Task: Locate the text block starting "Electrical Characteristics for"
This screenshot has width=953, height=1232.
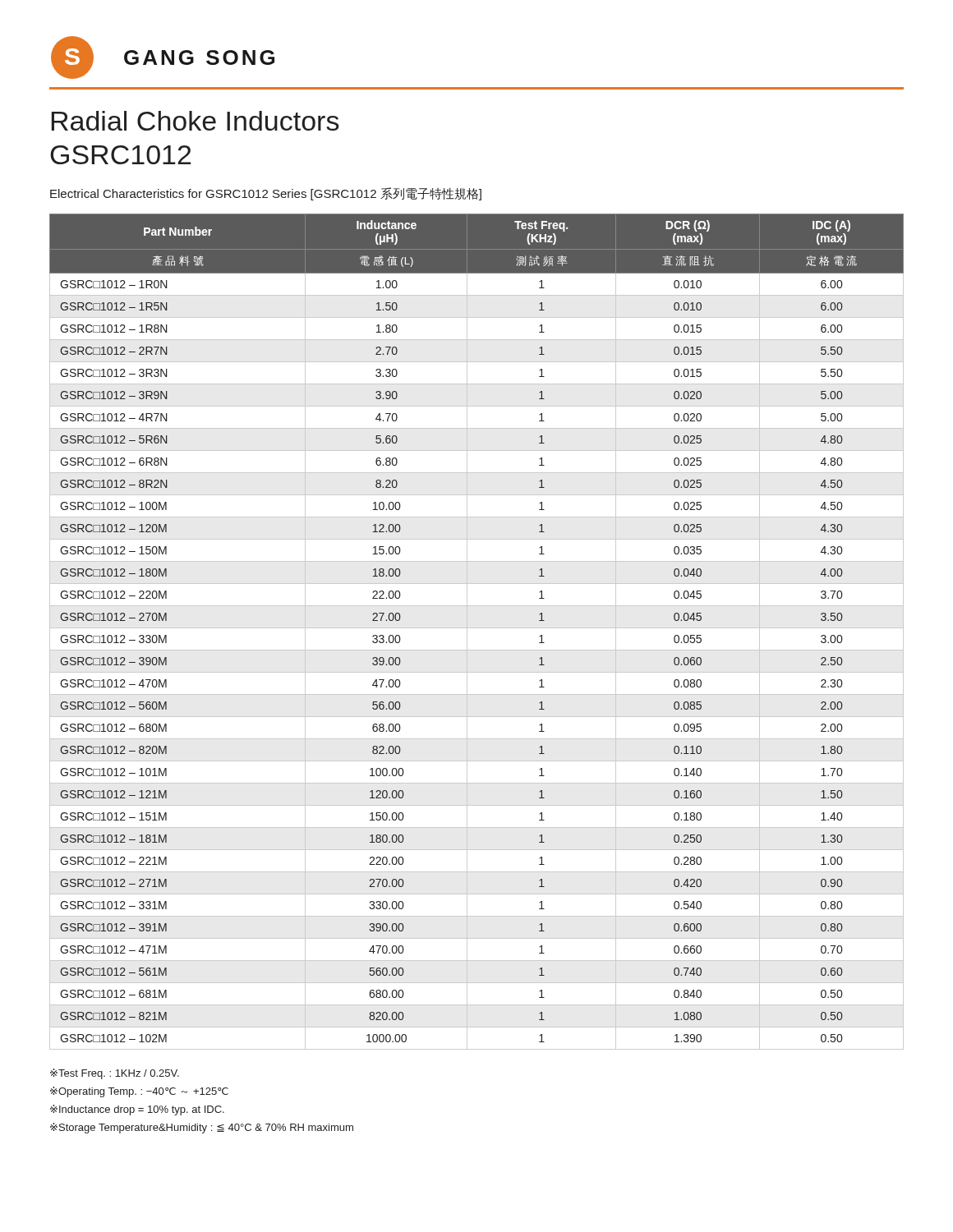Action: point(266,193)
